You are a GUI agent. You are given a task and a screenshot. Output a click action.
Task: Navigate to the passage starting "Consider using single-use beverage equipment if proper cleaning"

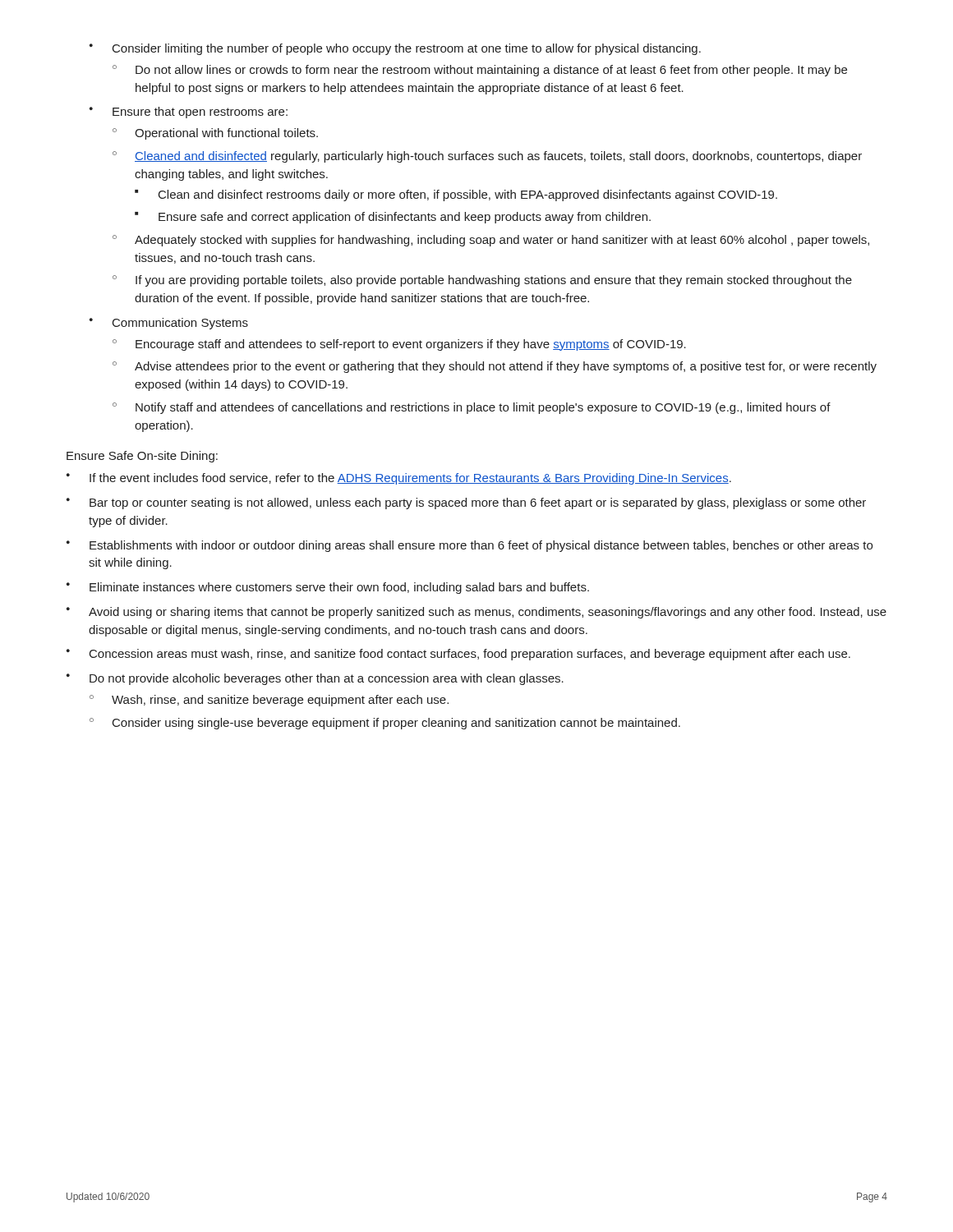[x=396, y=722]
